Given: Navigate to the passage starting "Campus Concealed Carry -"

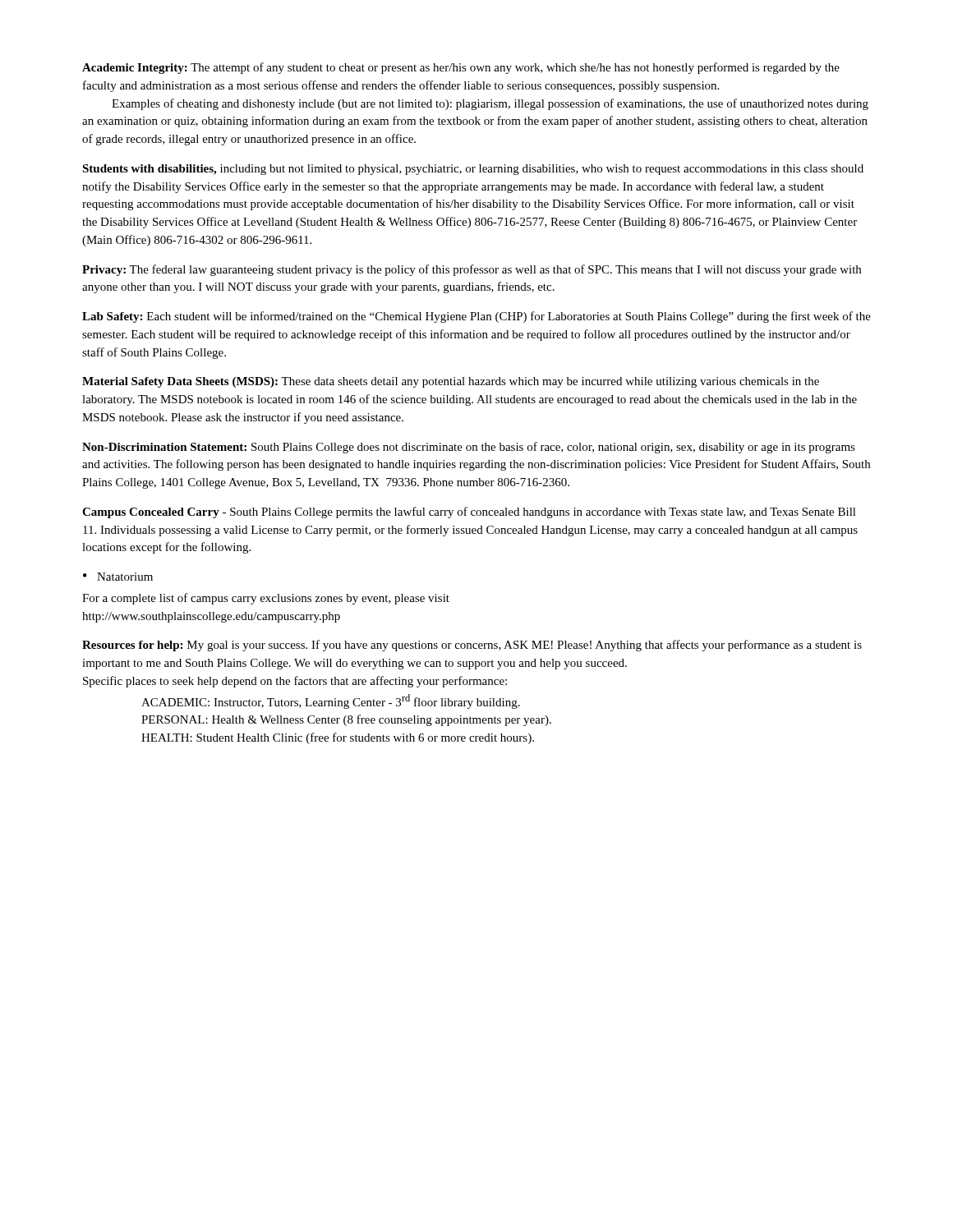Looking at the screenshot, I should coord(476,530).
